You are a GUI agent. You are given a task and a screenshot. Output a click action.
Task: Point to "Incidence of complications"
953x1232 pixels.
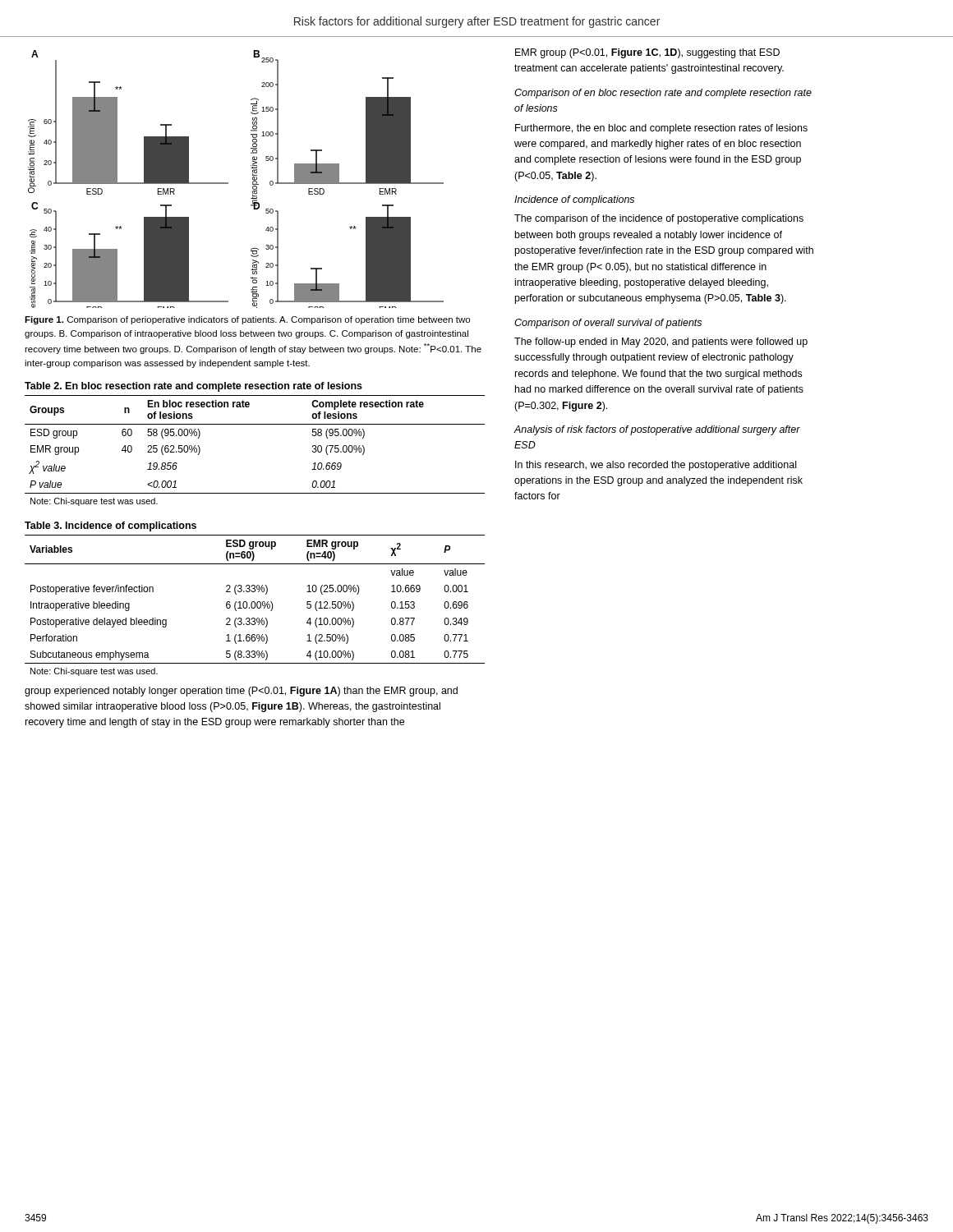click(x=575, y=200)
